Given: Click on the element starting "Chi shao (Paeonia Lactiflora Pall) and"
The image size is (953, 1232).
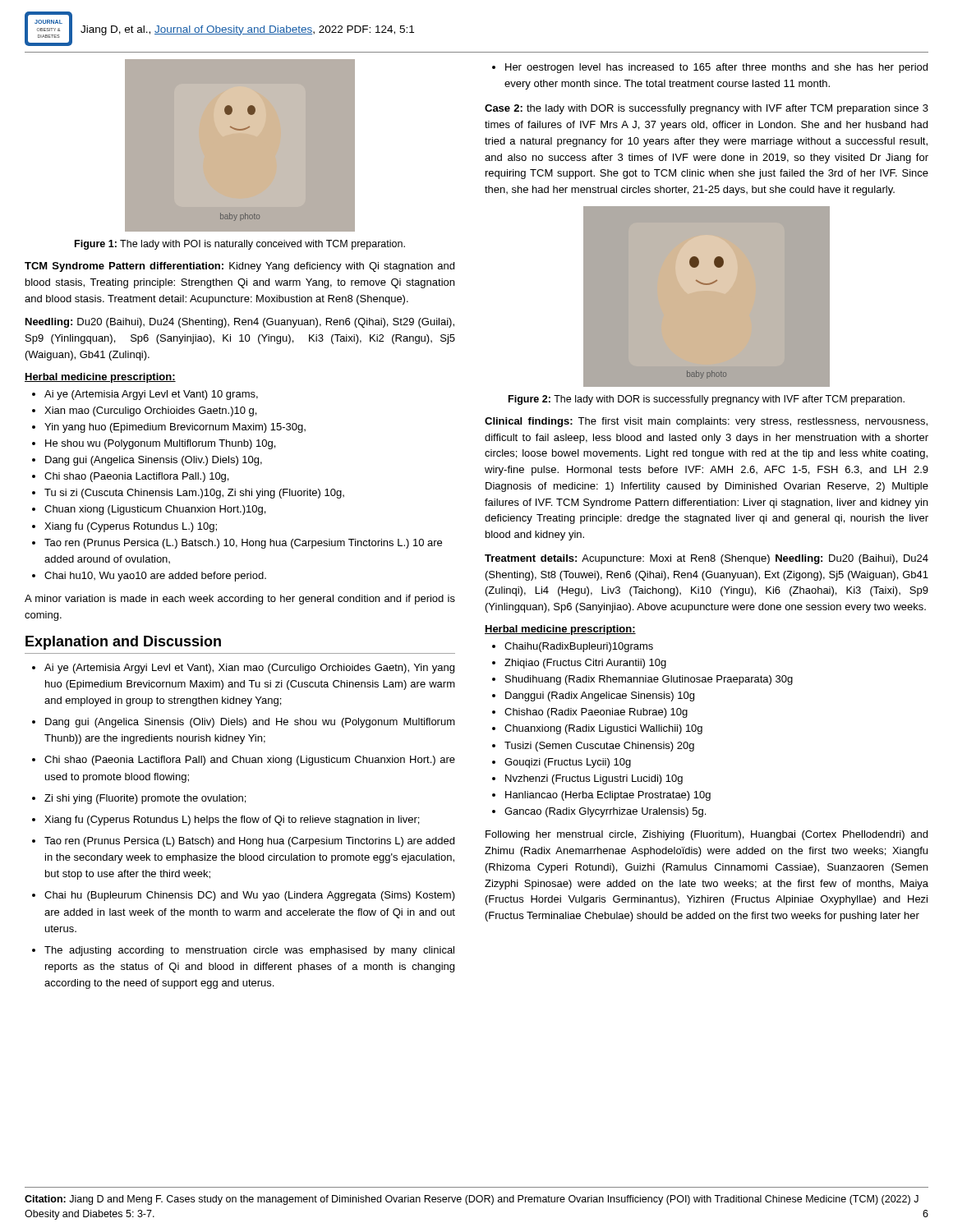Looking at the screenshot, I should (250, 768).
